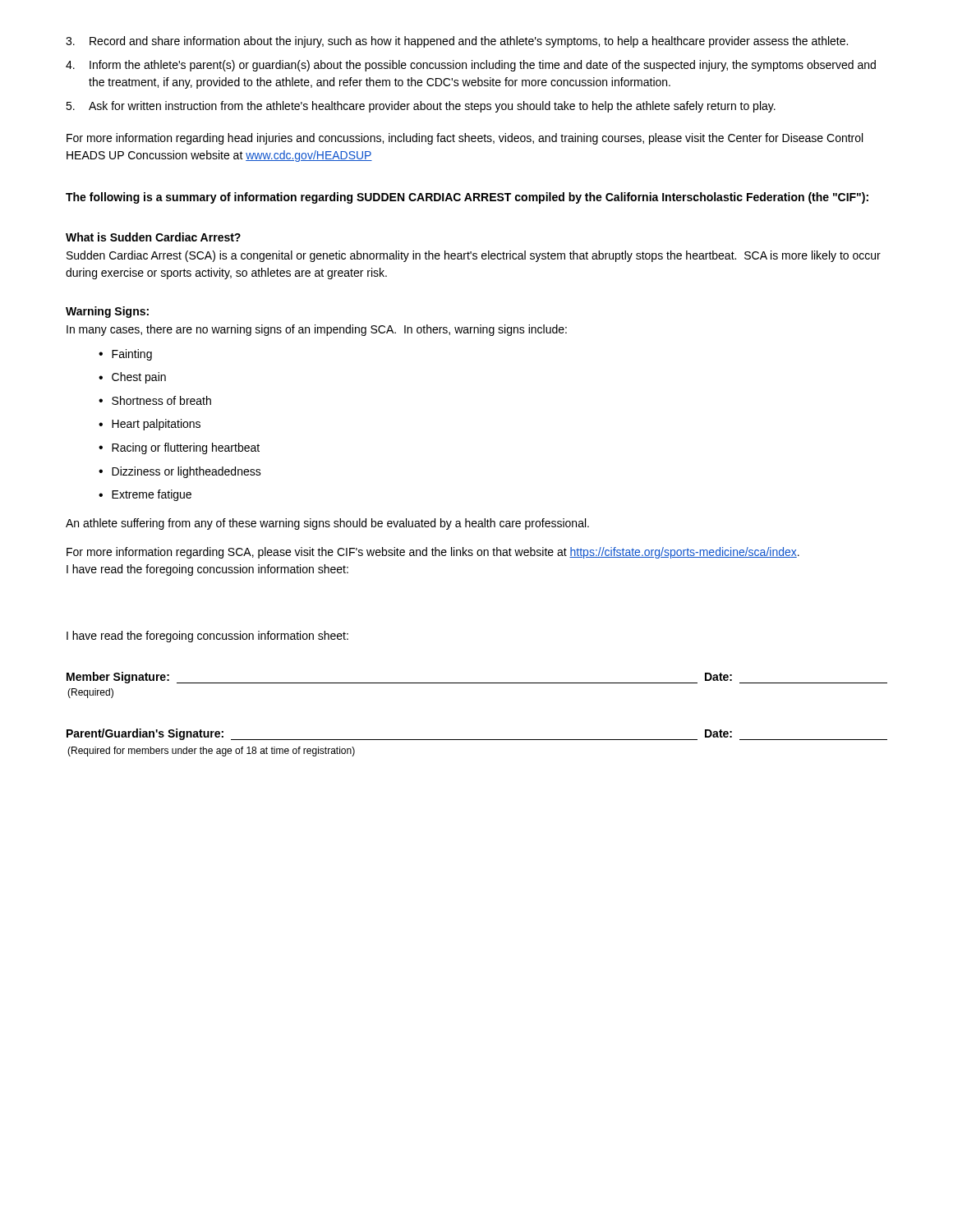Locate the list item that says "• Fainting"

[x=125, y=354]
